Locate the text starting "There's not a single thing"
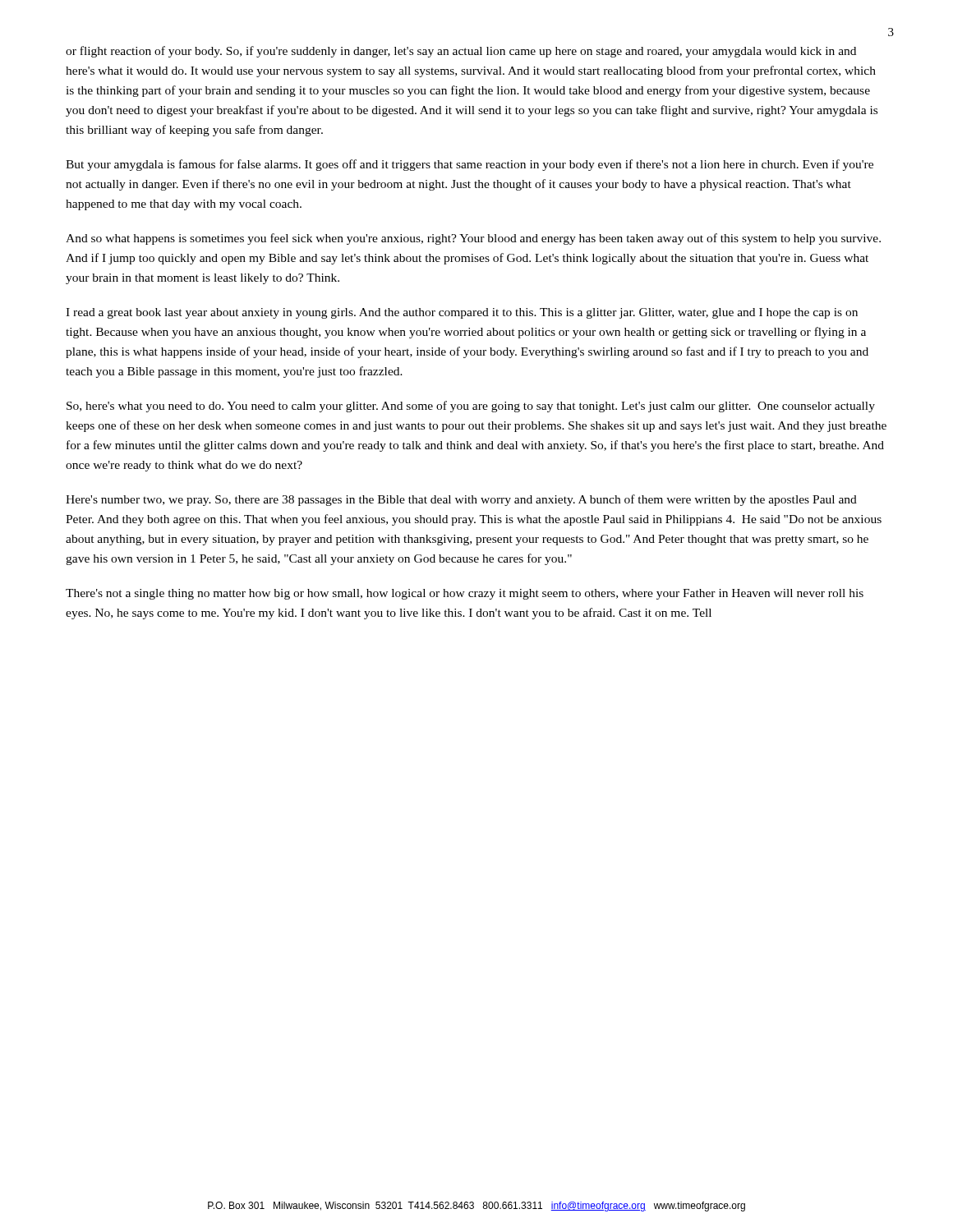Screen dimensions: 1232x953 (x=465, y=603)
